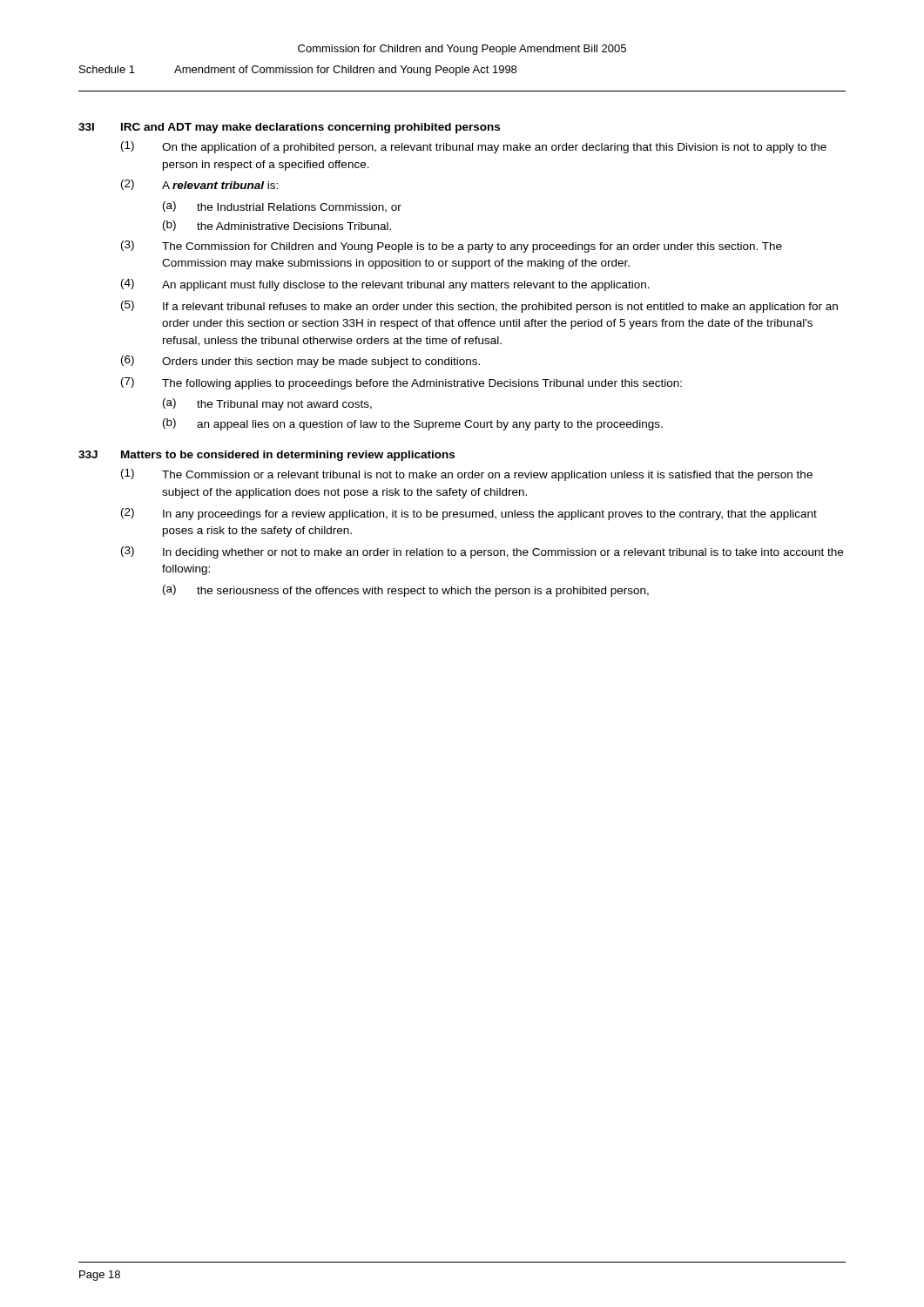The image size is (924, 1307).
Task: Locate the list item containing "an appeal lies"
Action: (x=430, y=424)
